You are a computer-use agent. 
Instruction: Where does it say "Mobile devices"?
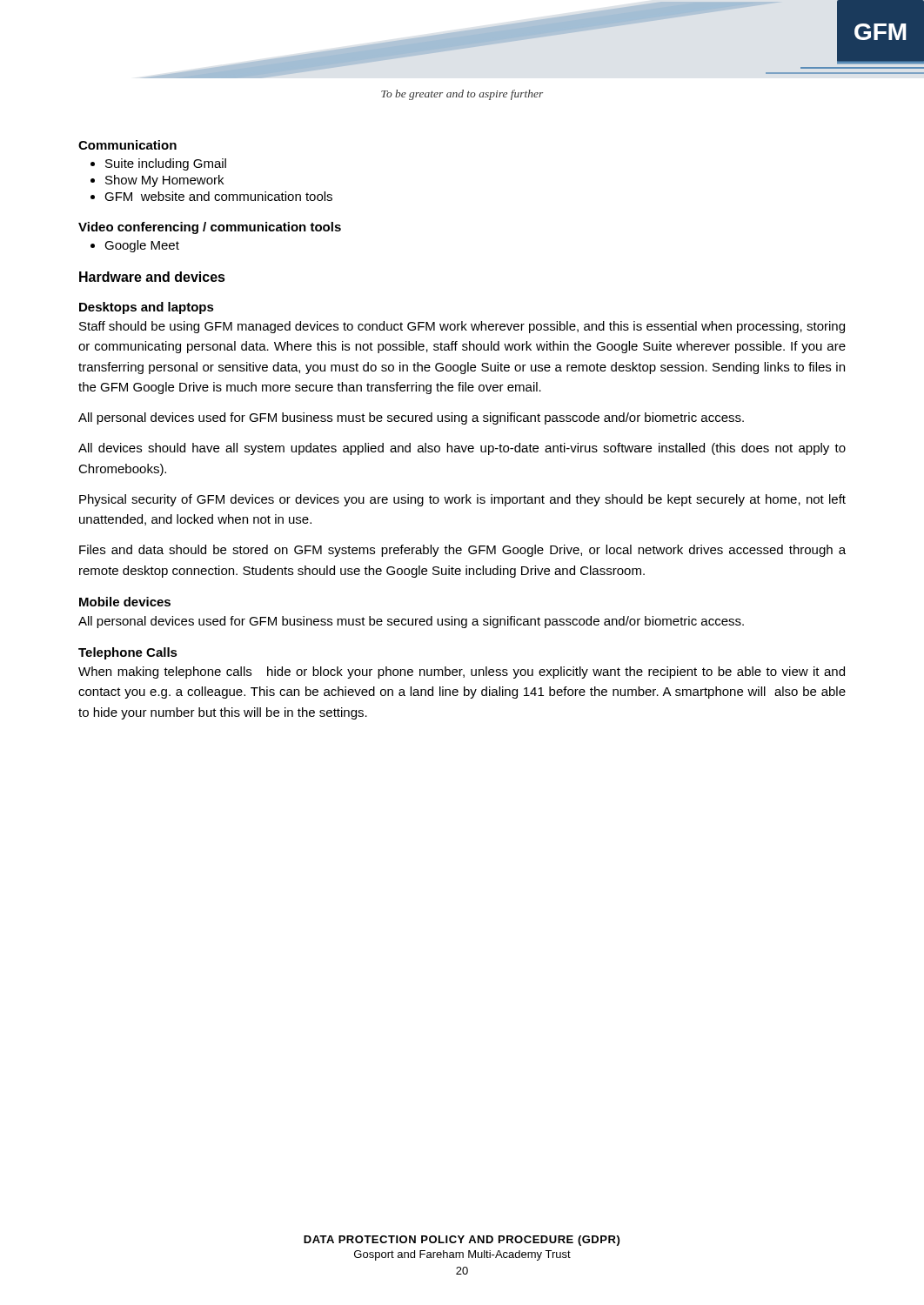click(125, 601)
